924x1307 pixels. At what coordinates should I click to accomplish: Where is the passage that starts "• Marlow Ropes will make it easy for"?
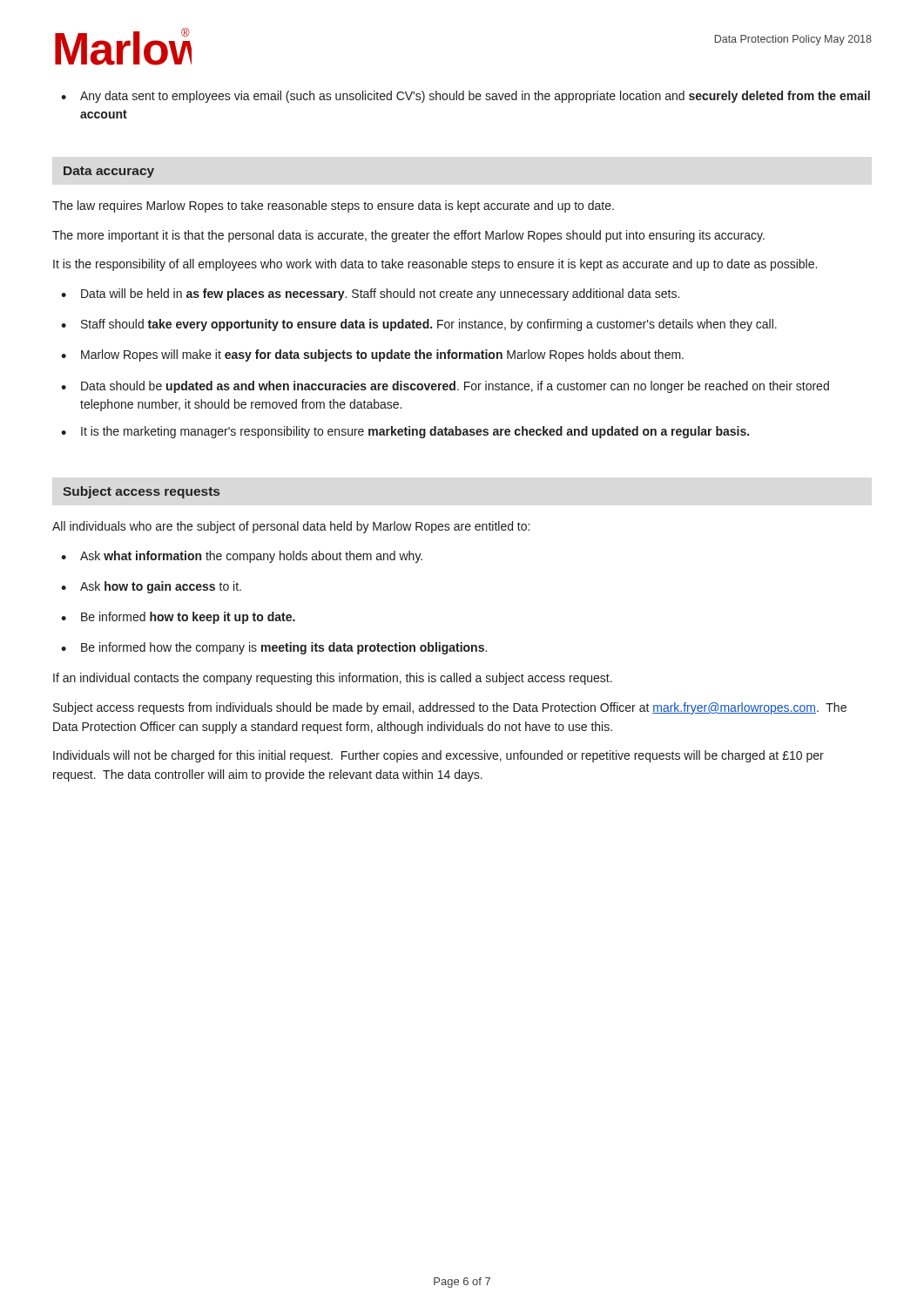(x=373, y=357)
